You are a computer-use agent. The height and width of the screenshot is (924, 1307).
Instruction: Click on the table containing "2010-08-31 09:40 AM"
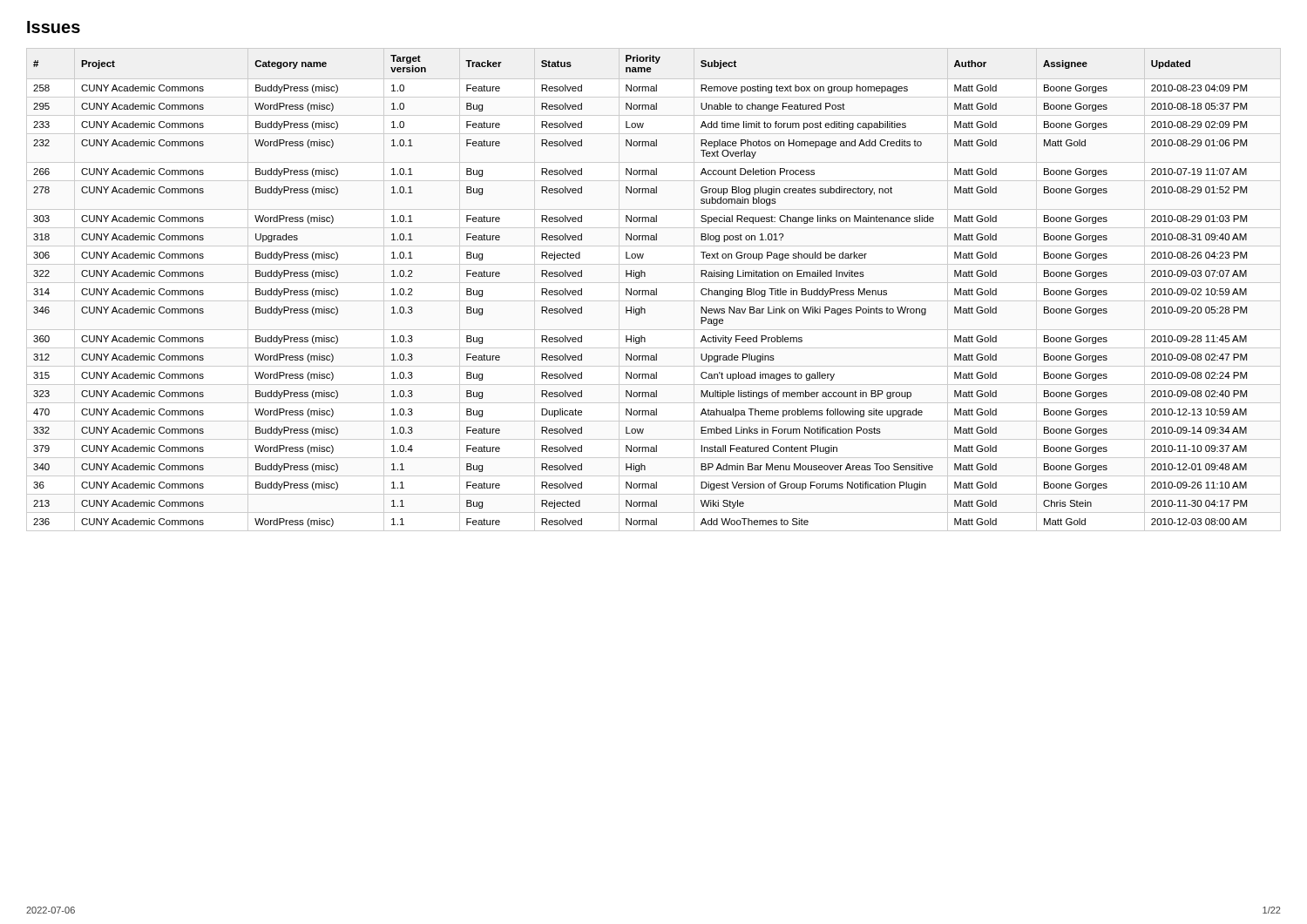[654, 290]
